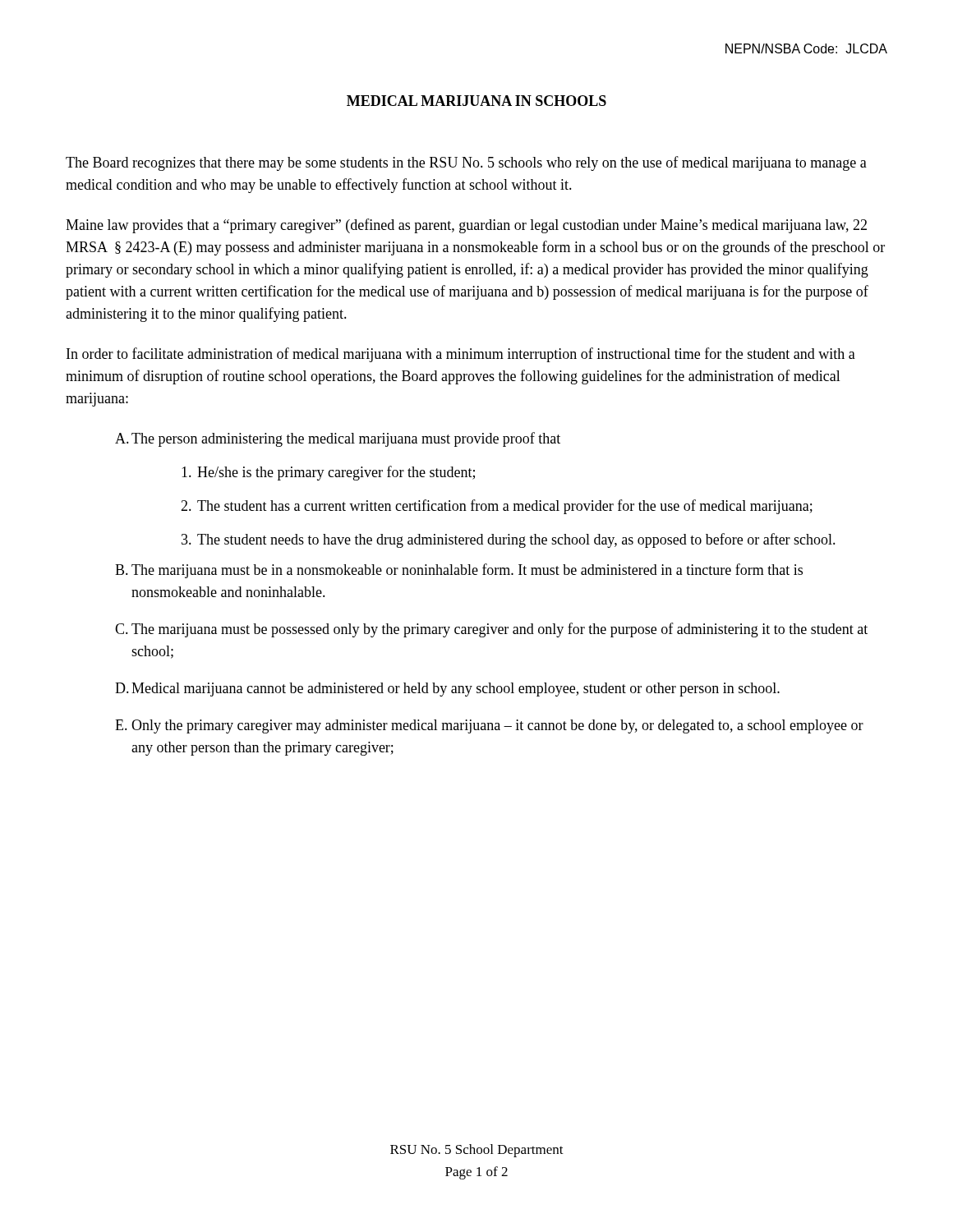Point to the block beginning "3. The student needs"

[509, 540]
